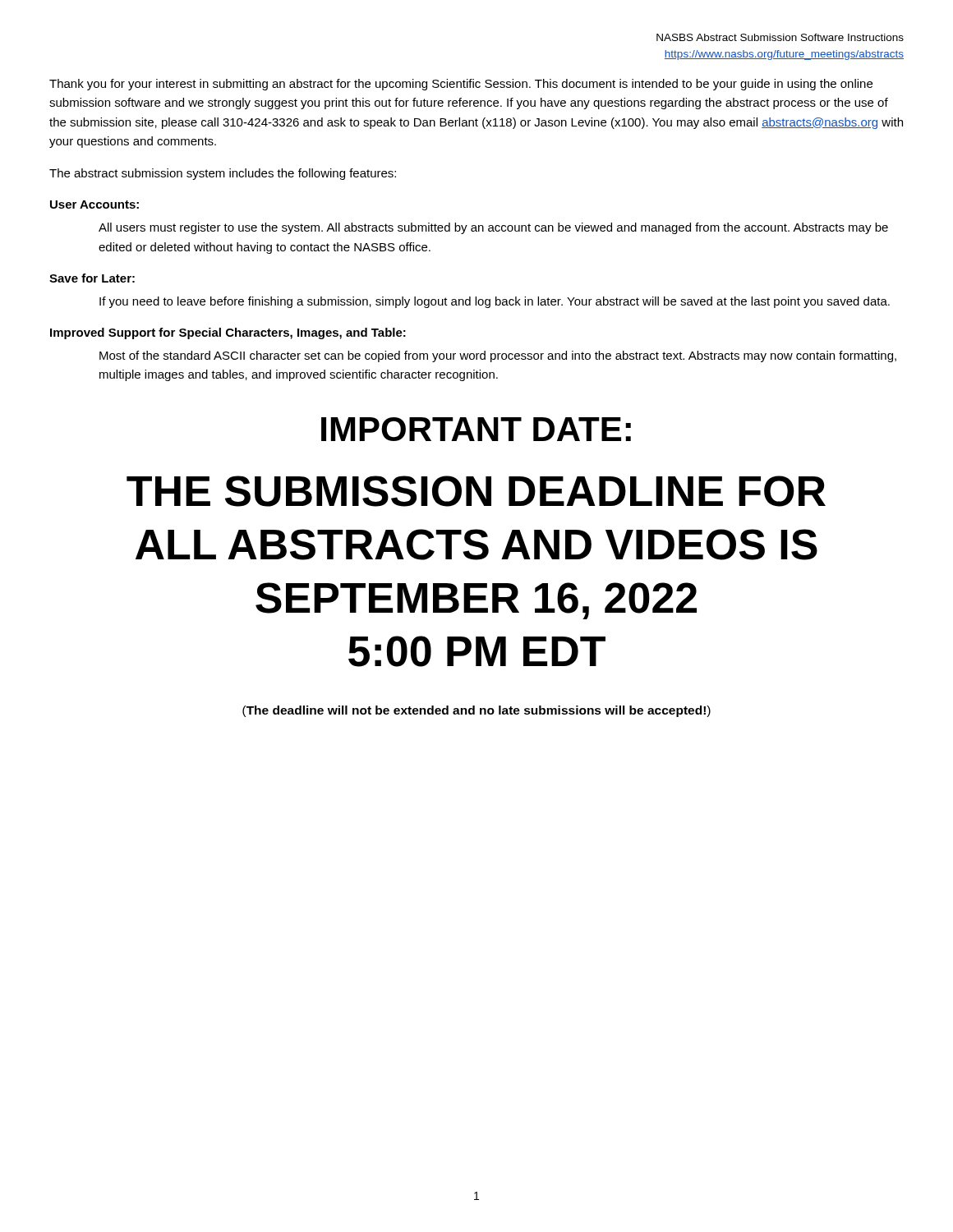953x1232 pixels.
Task: Locate the text starting "If you need"
Action: point(495,301)
